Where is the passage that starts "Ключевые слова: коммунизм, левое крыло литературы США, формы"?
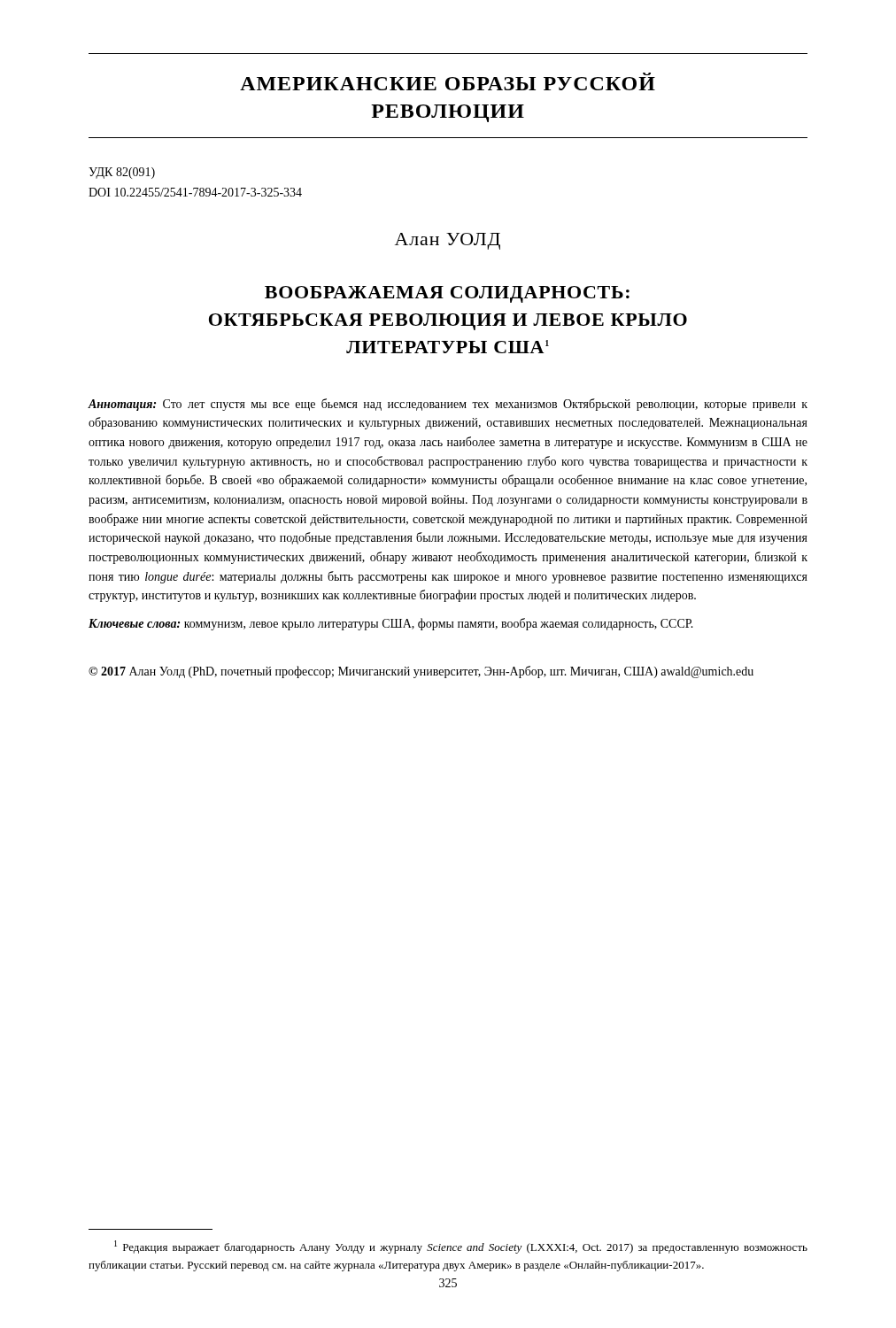Screen dimensions: 1328x896 click(x=391, y=624)
